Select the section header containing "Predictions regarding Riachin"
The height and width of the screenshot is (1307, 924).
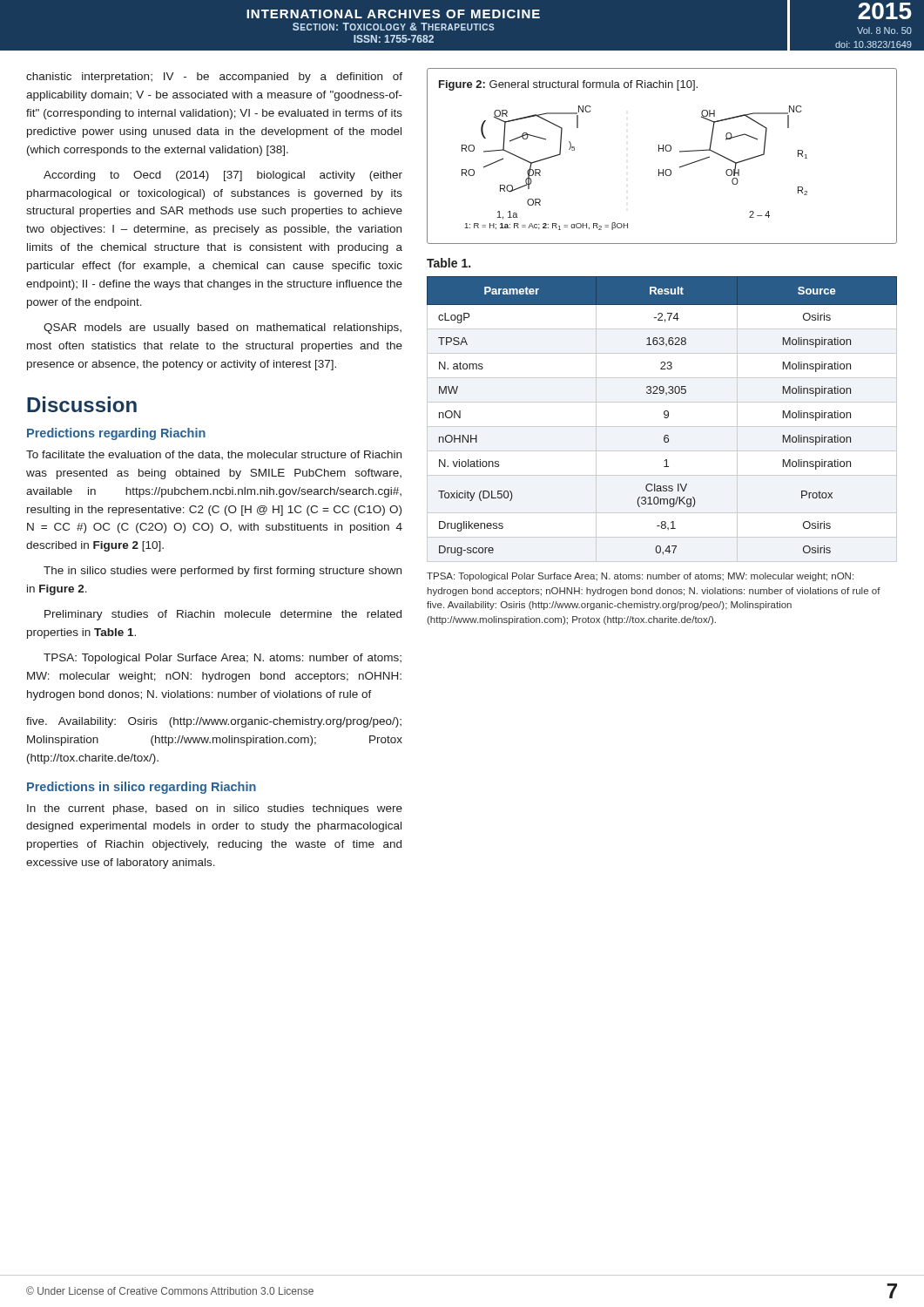[116, 433]
